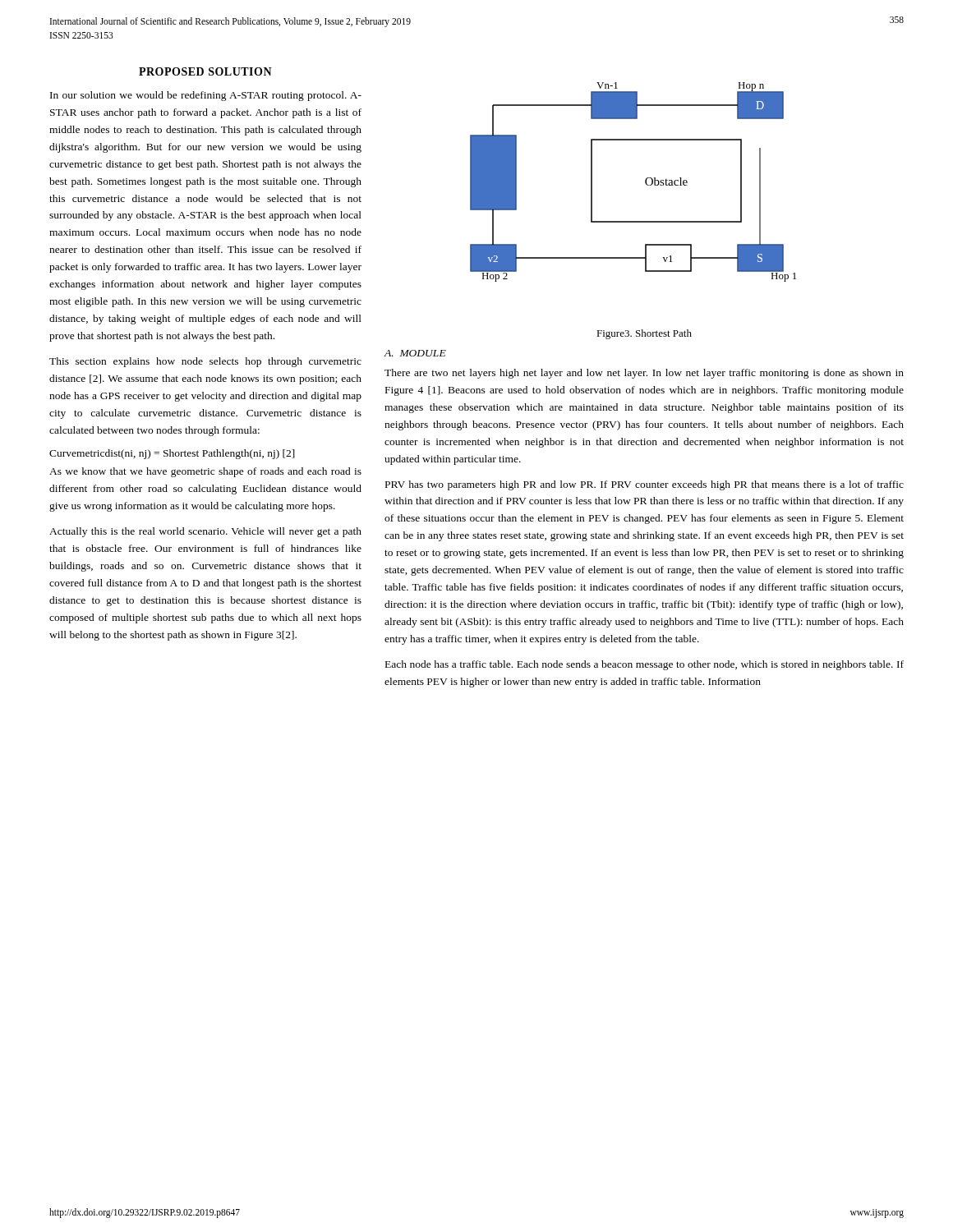Viewport: 953px width, 1232px height.
Task: Select the element starting "PROPOSED SOLUTION"
Action: pyautogui.click(x=205, y=72)
